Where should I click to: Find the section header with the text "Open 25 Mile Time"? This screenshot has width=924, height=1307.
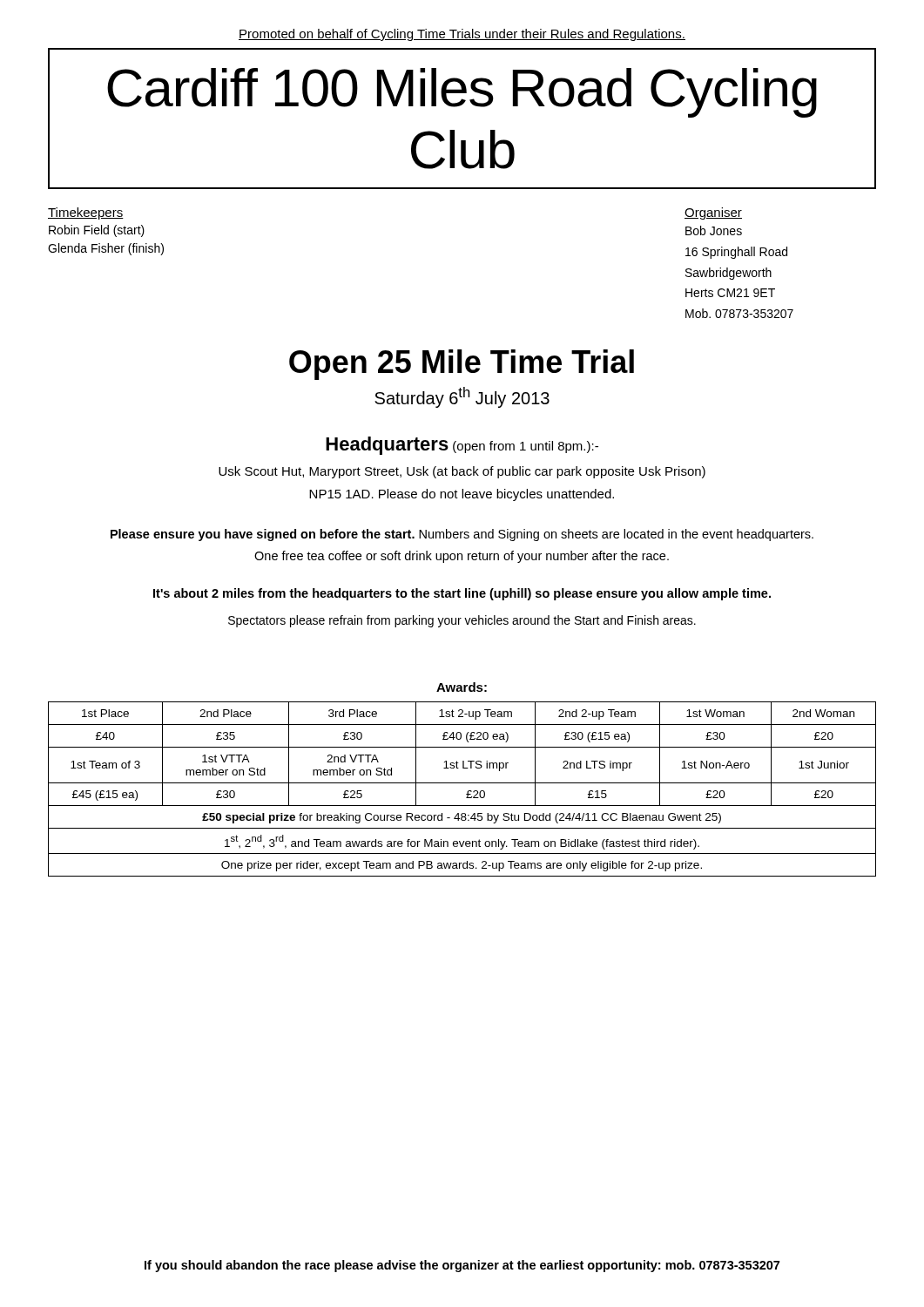click(x=462, y=362)
